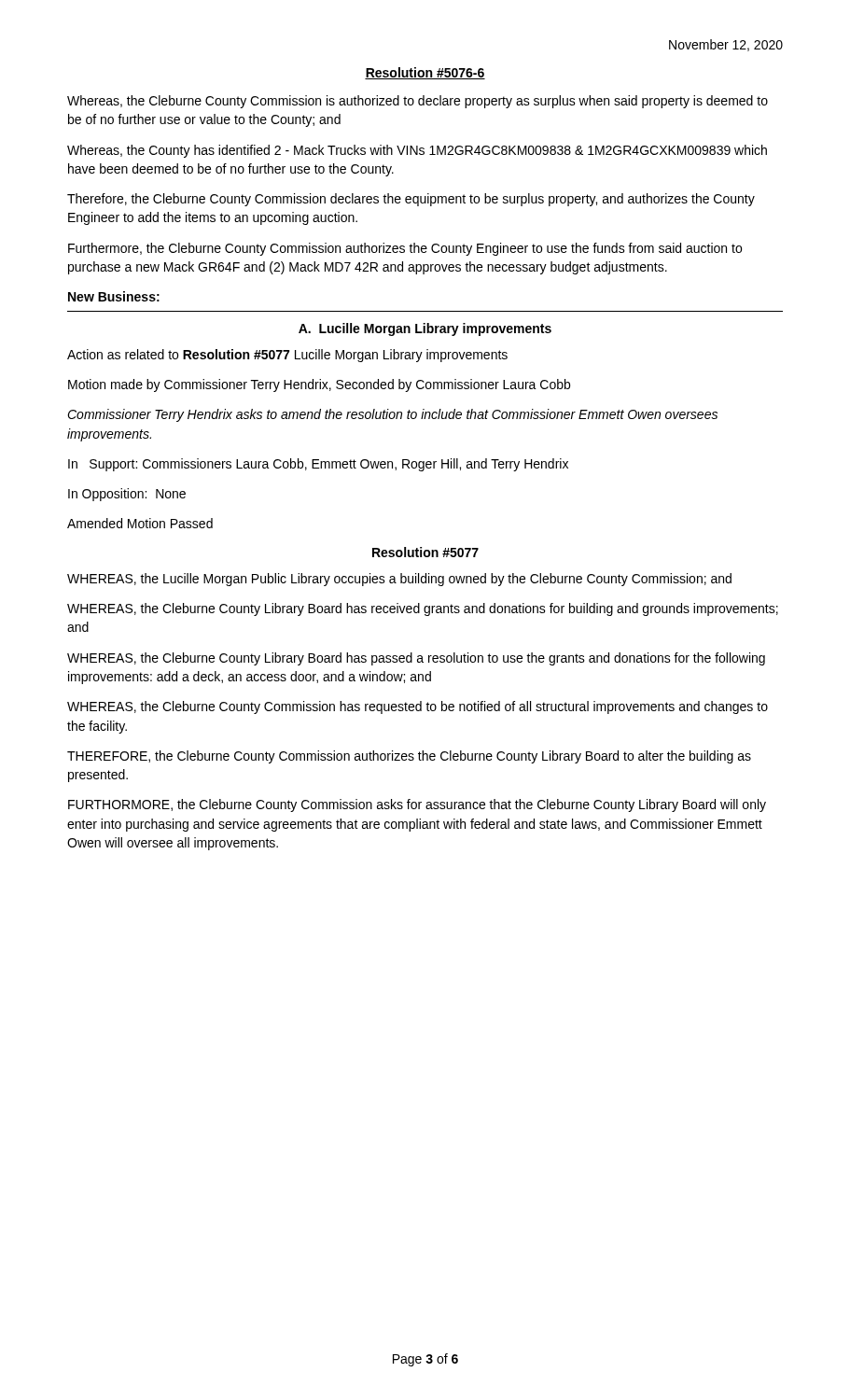Image resolution: width=850 pixels, height=1400 pixels.
Task: Find the block on this page that starts "Therefore, the Cleburne County Commission"
Action: coord(425,209)
